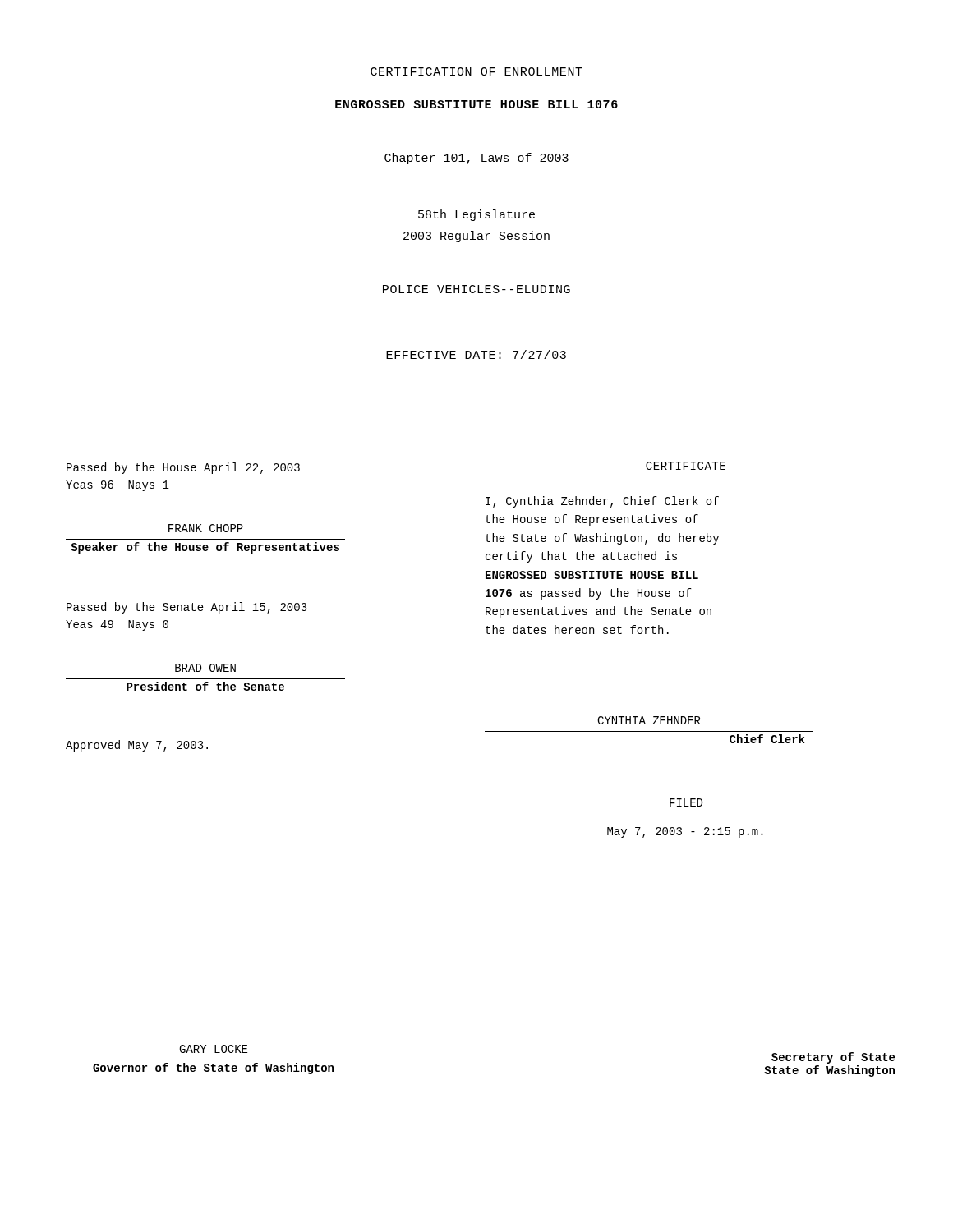
Task: Click on the block starting "GARY LOCKE"
Action: [214, 1050]
